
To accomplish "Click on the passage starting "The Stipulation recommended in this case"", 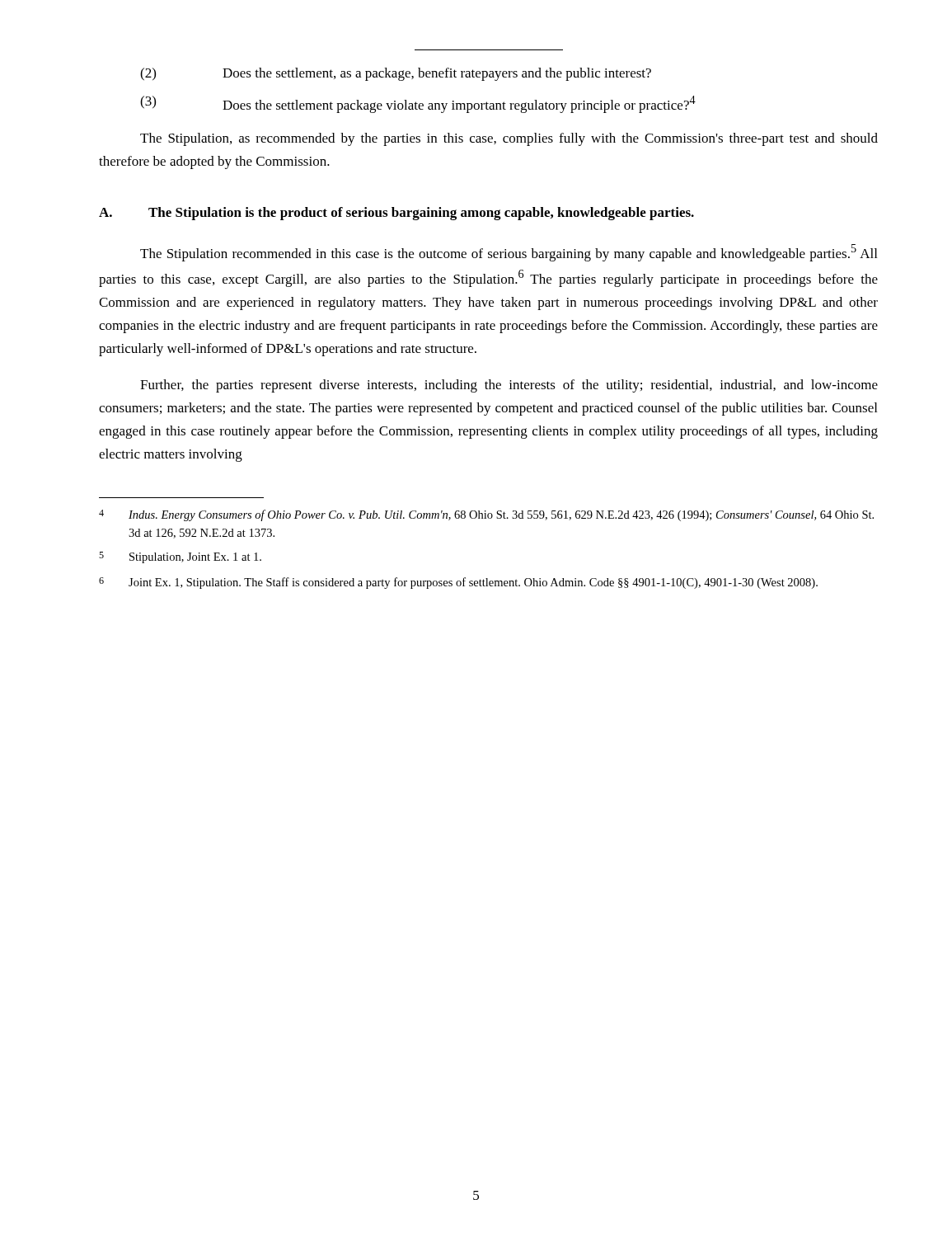I will point(488,299).
